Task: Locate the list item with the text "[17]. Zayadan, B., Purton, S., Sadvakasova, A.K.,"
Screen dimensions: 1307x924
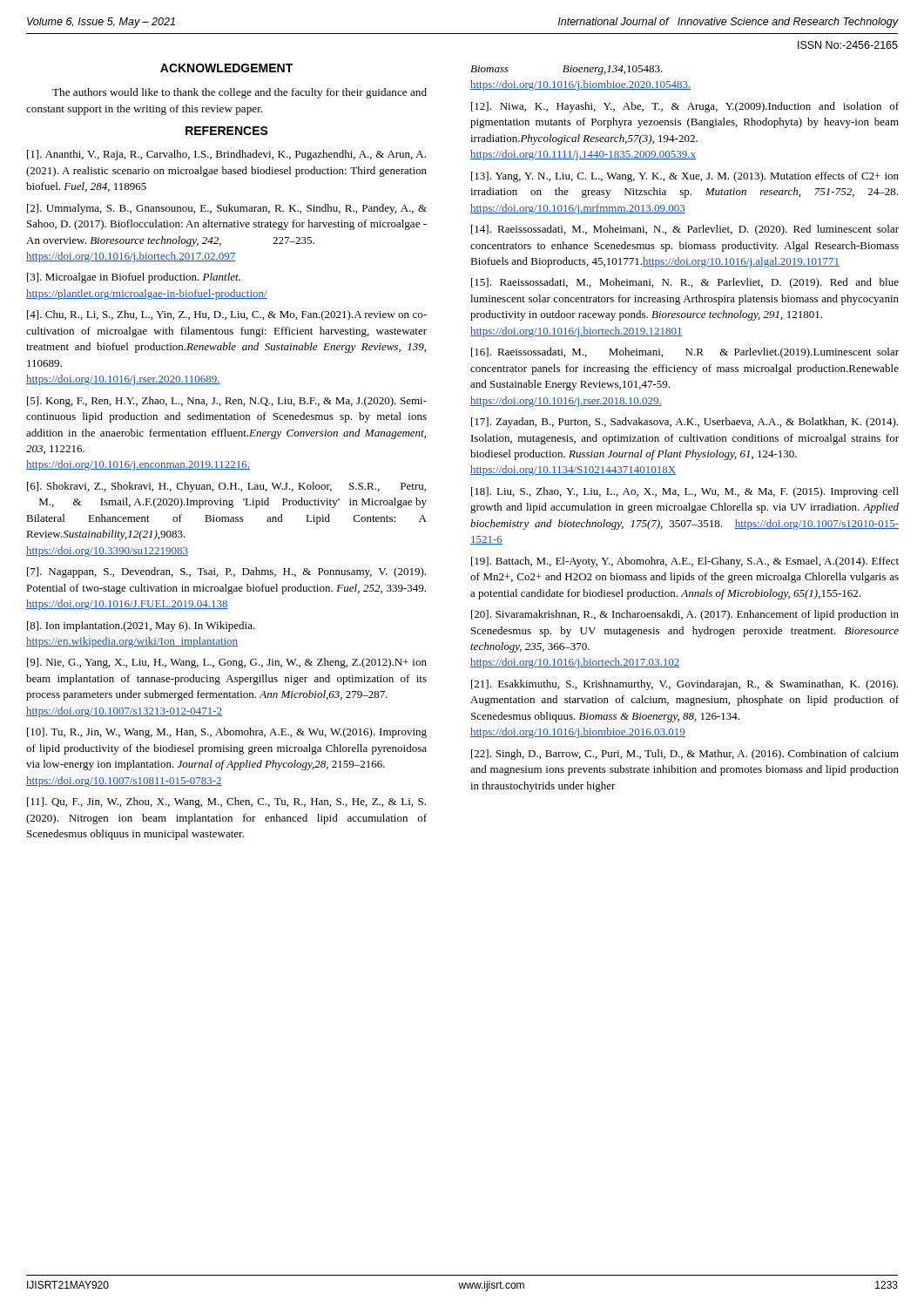Action: (685, 445)
